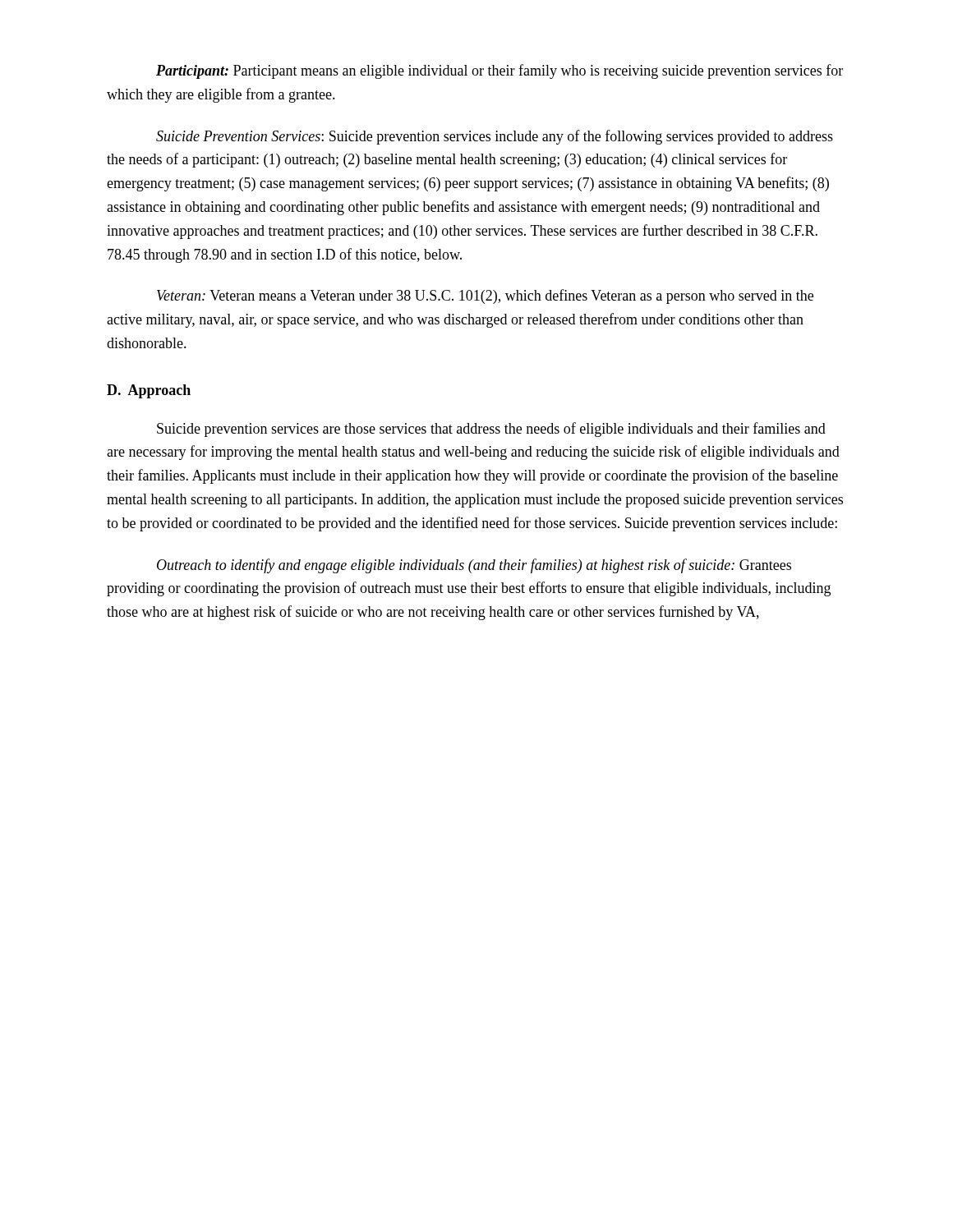Locate the text block containing "Suicide Prevention Services: Suicide prevention services include any"
The height and width of the screenshot is (1232, 953).
[x=476, y=195]
